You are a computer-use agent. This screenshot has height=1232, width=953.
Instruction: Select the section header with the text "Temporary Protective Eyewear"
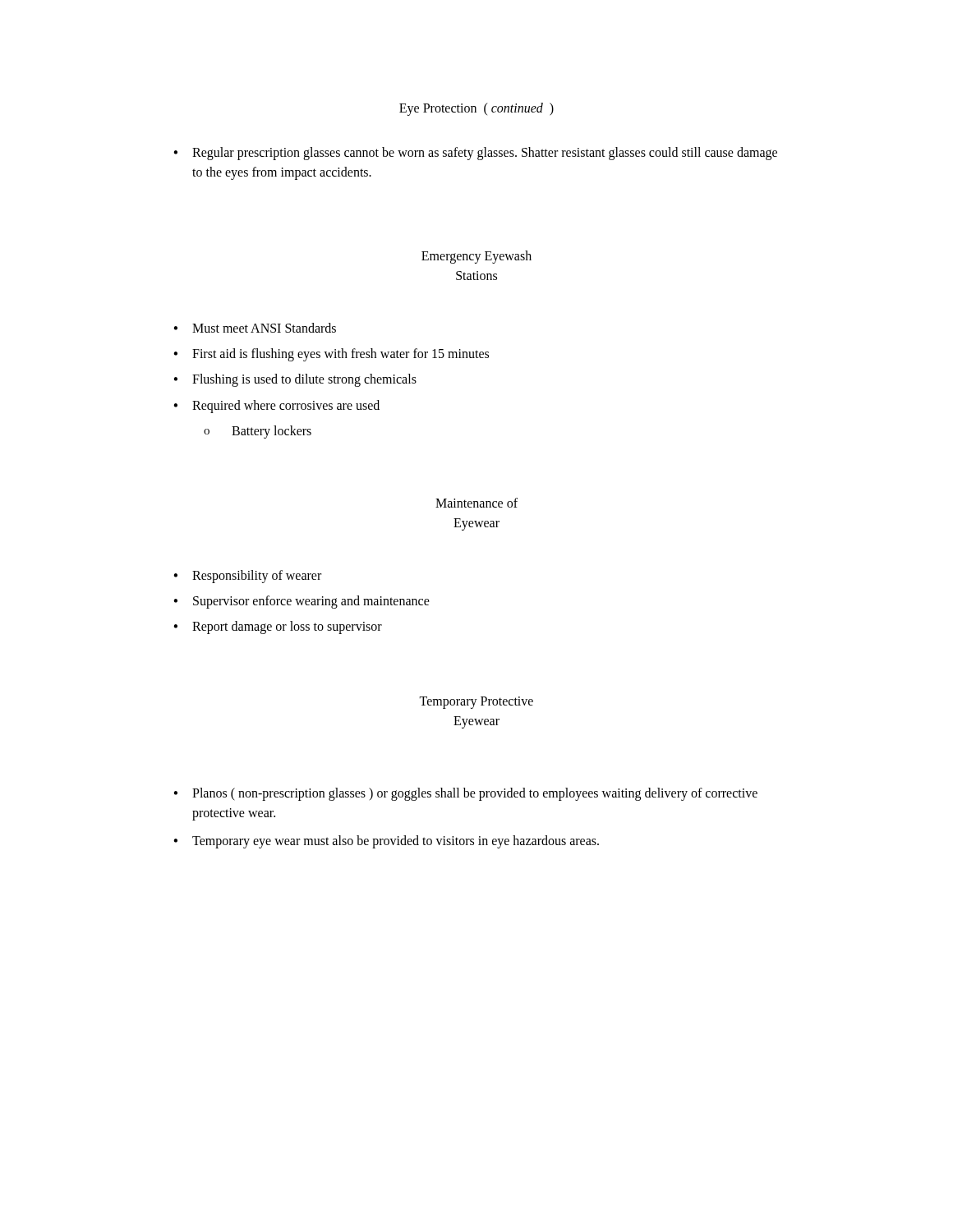pyautogui.click(x=476, y=711)
